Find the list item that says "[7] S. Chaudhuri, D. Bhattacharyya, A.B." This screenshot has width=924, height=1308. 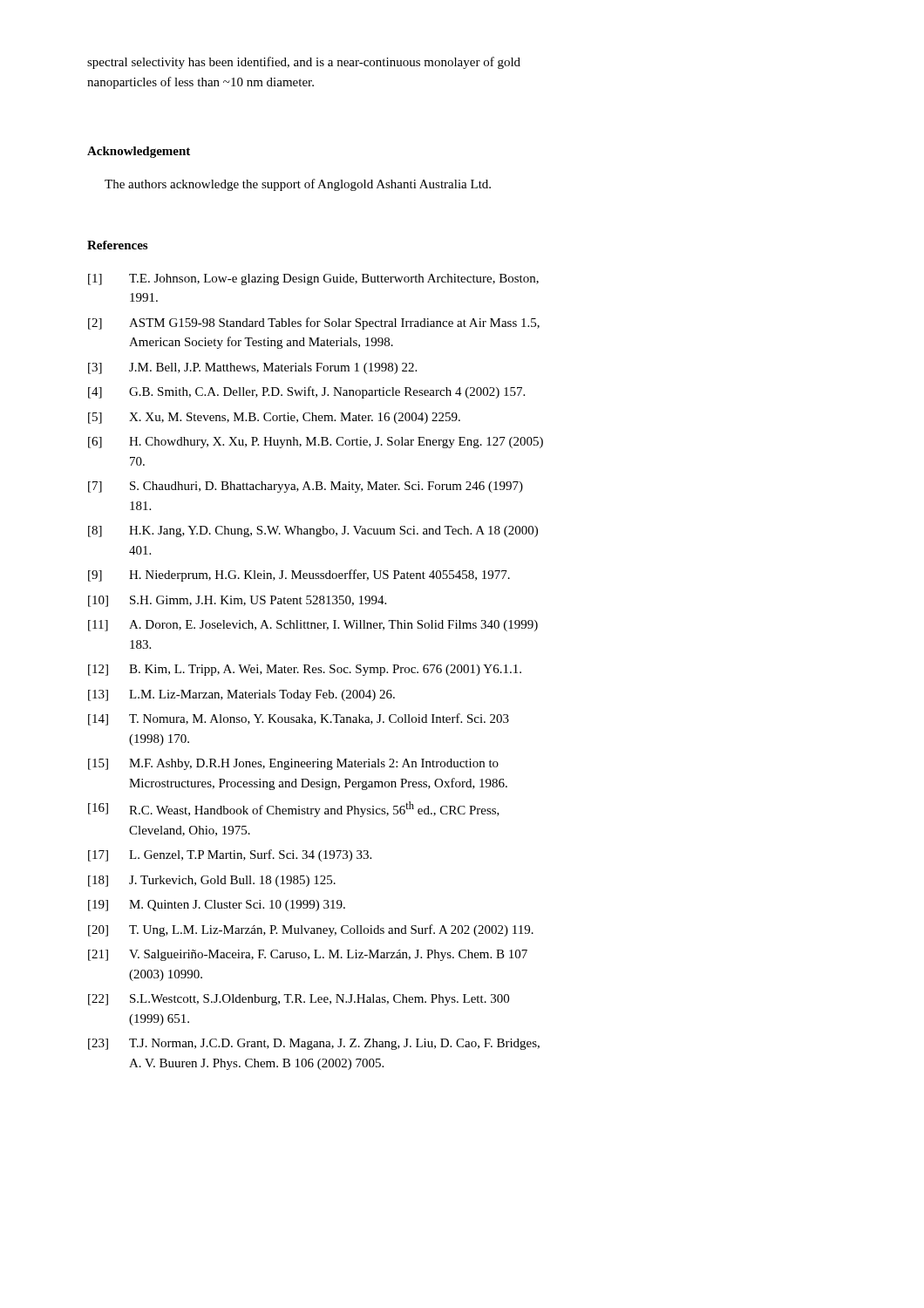tap(471, 496)
